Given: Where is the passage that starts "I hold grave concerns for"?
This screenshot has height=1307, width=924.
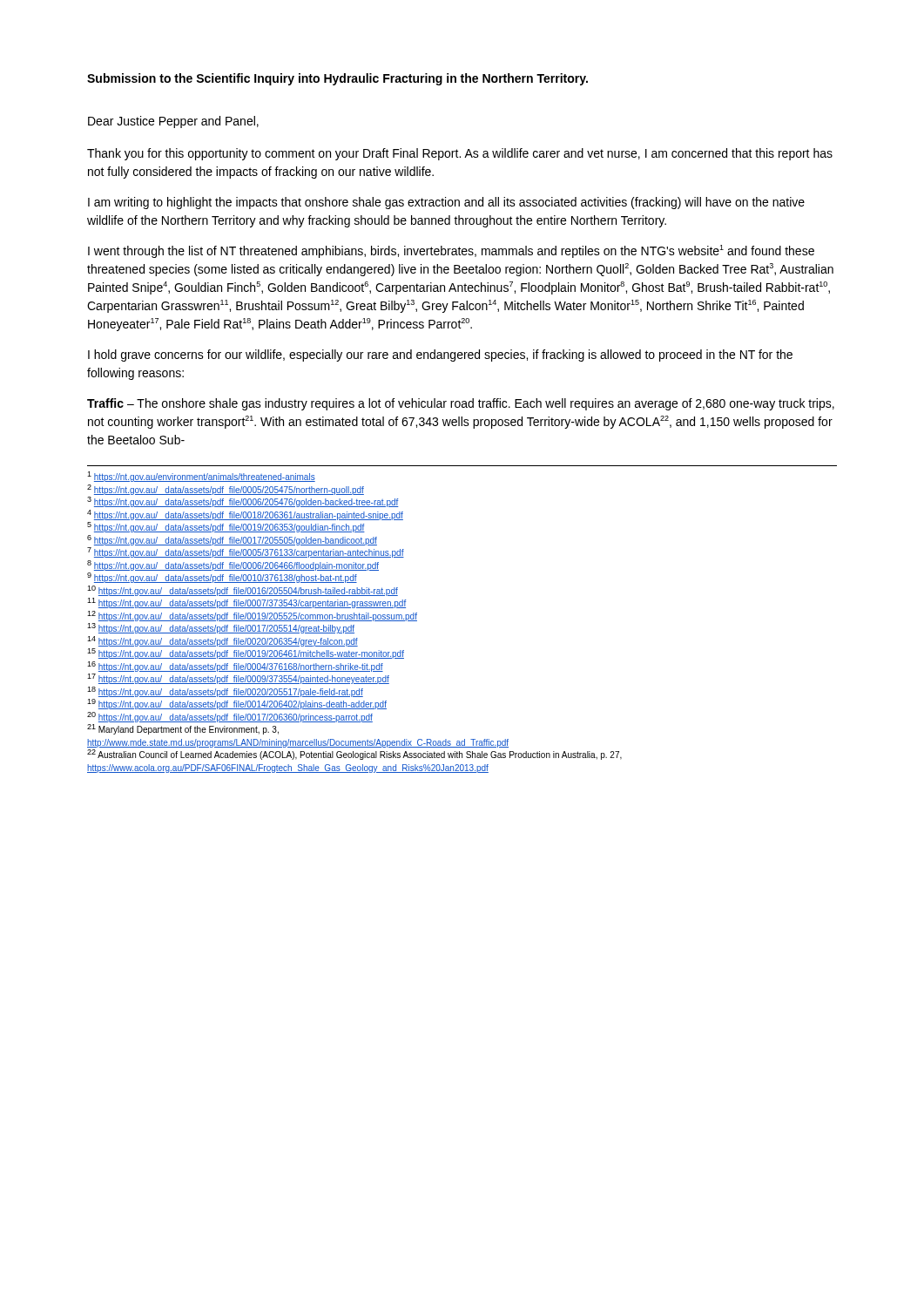Looking at the screenshot, I should (462, 364).
